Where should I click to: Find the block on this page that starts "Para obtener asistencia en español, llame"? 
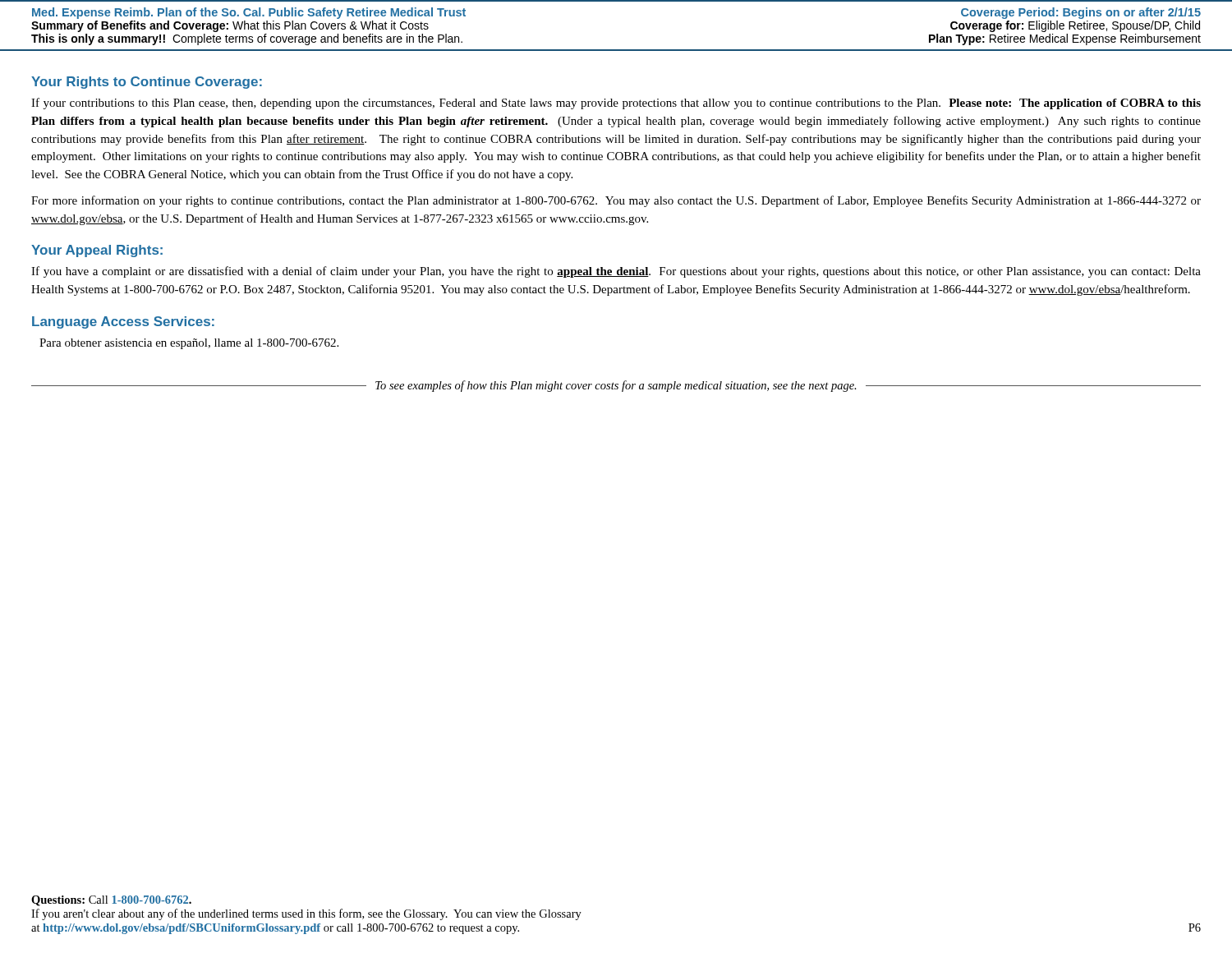pyautogui.click(x=189, y=342)
